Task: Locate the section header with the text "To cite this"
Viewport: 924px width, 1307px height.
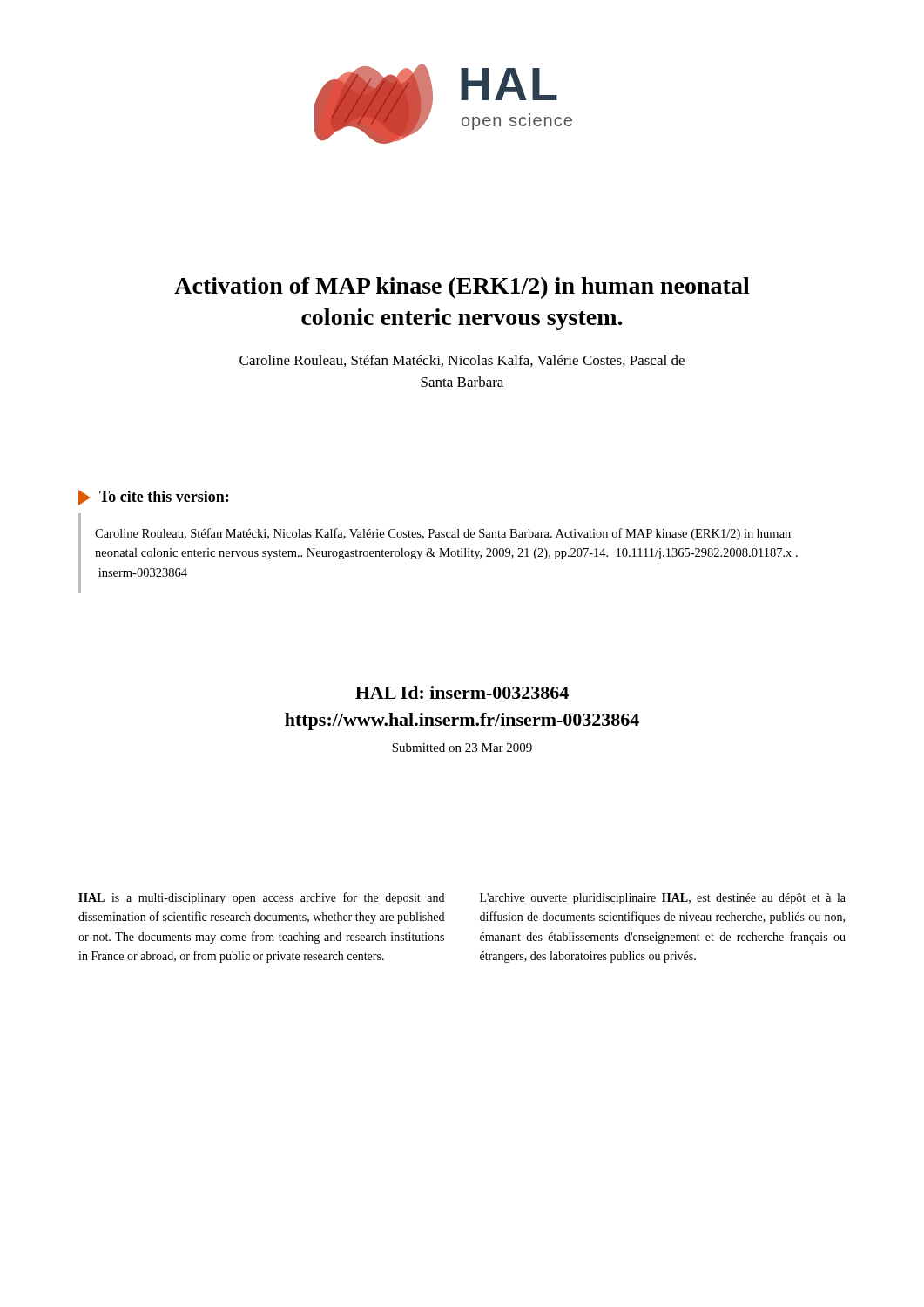Action: (x=462, y=540)
